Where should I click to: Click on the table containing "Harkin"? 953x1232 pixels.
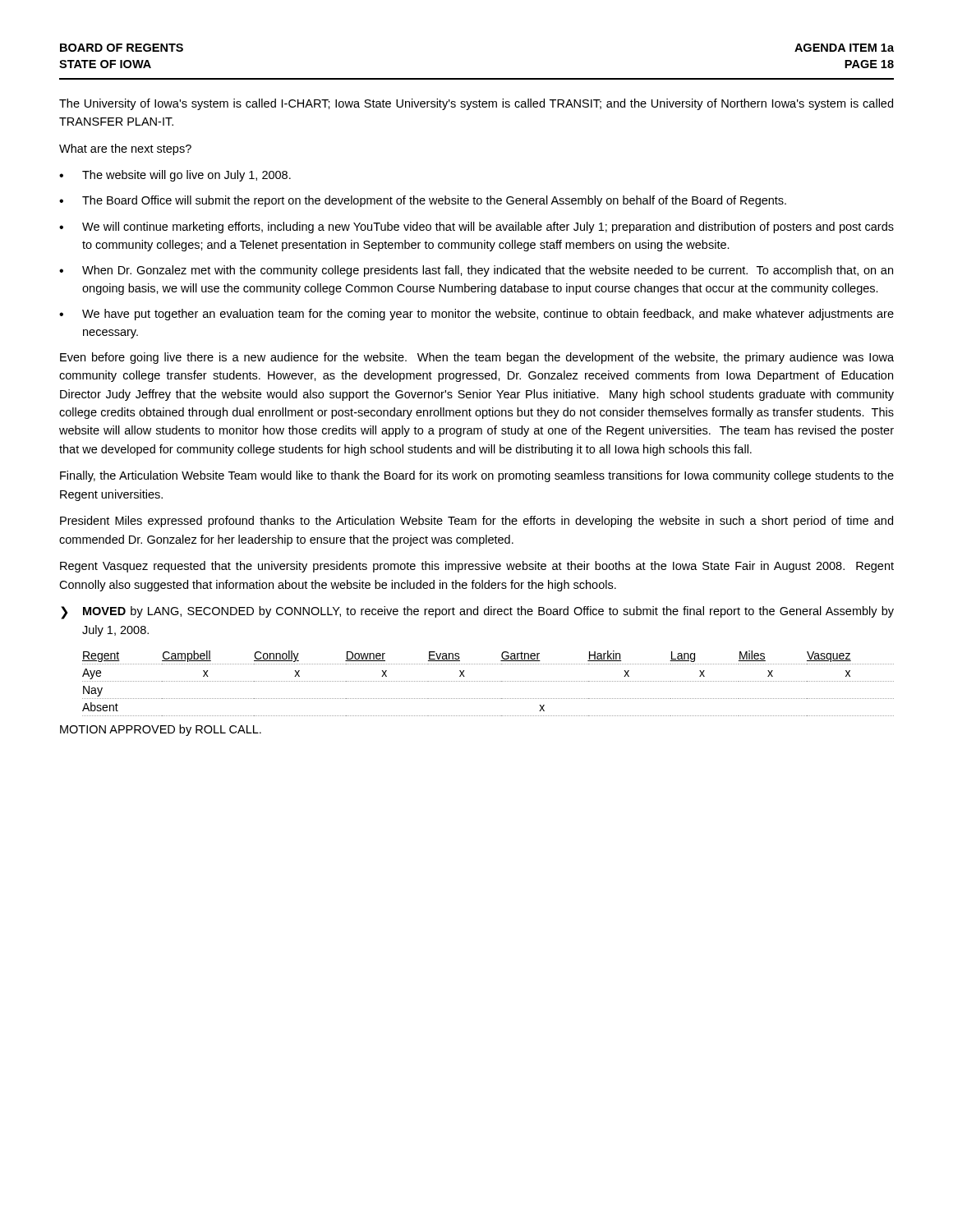tap(488, 682)
